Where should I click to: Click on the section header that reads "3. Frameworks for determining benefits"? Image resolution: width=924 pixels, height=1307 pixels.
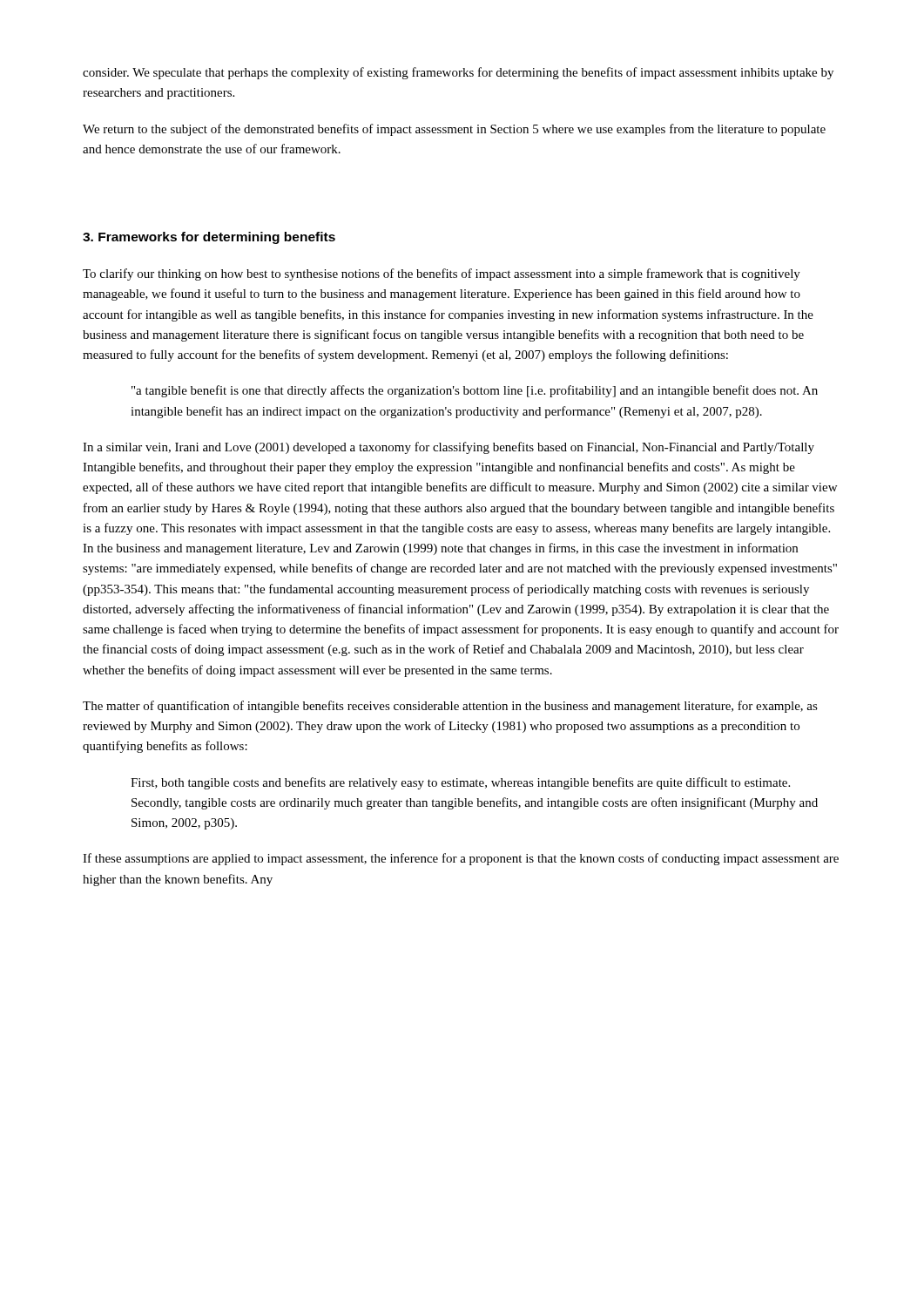(x=209, y=237)
